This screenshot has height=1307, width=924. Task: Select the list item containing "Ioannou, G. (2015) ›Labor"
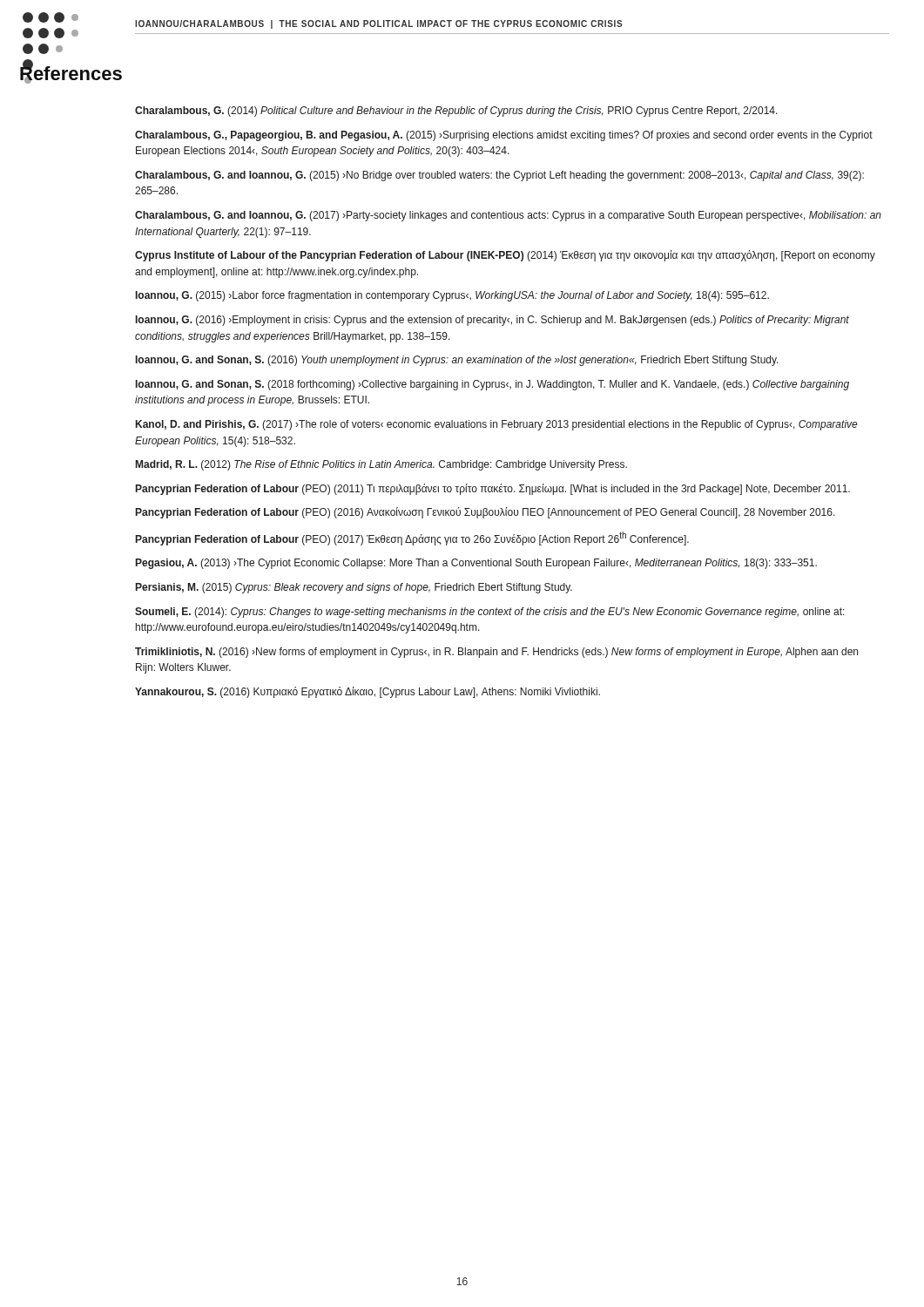452,296
